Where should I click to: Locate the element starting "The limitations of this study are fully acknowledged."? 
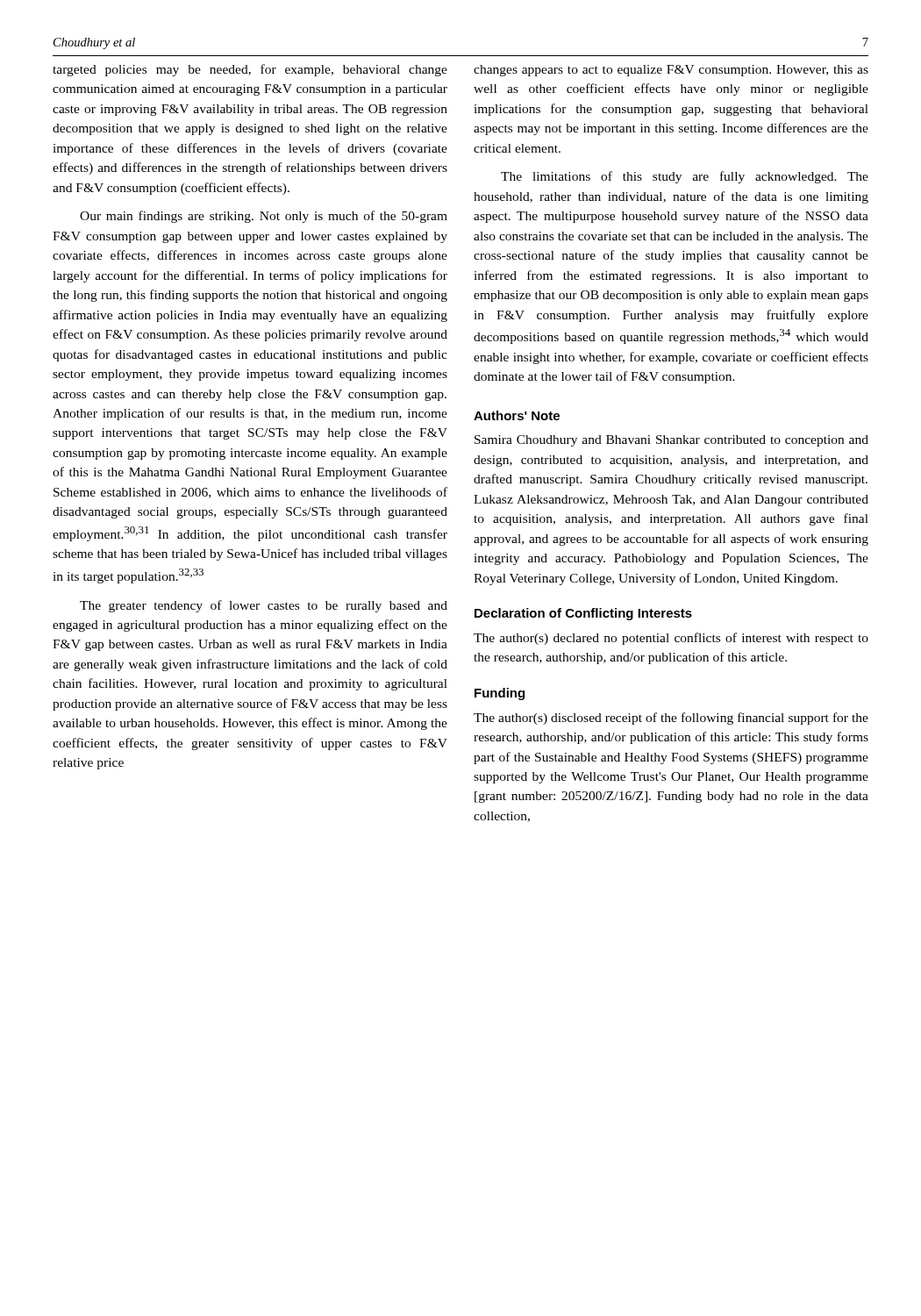[671, 277]
